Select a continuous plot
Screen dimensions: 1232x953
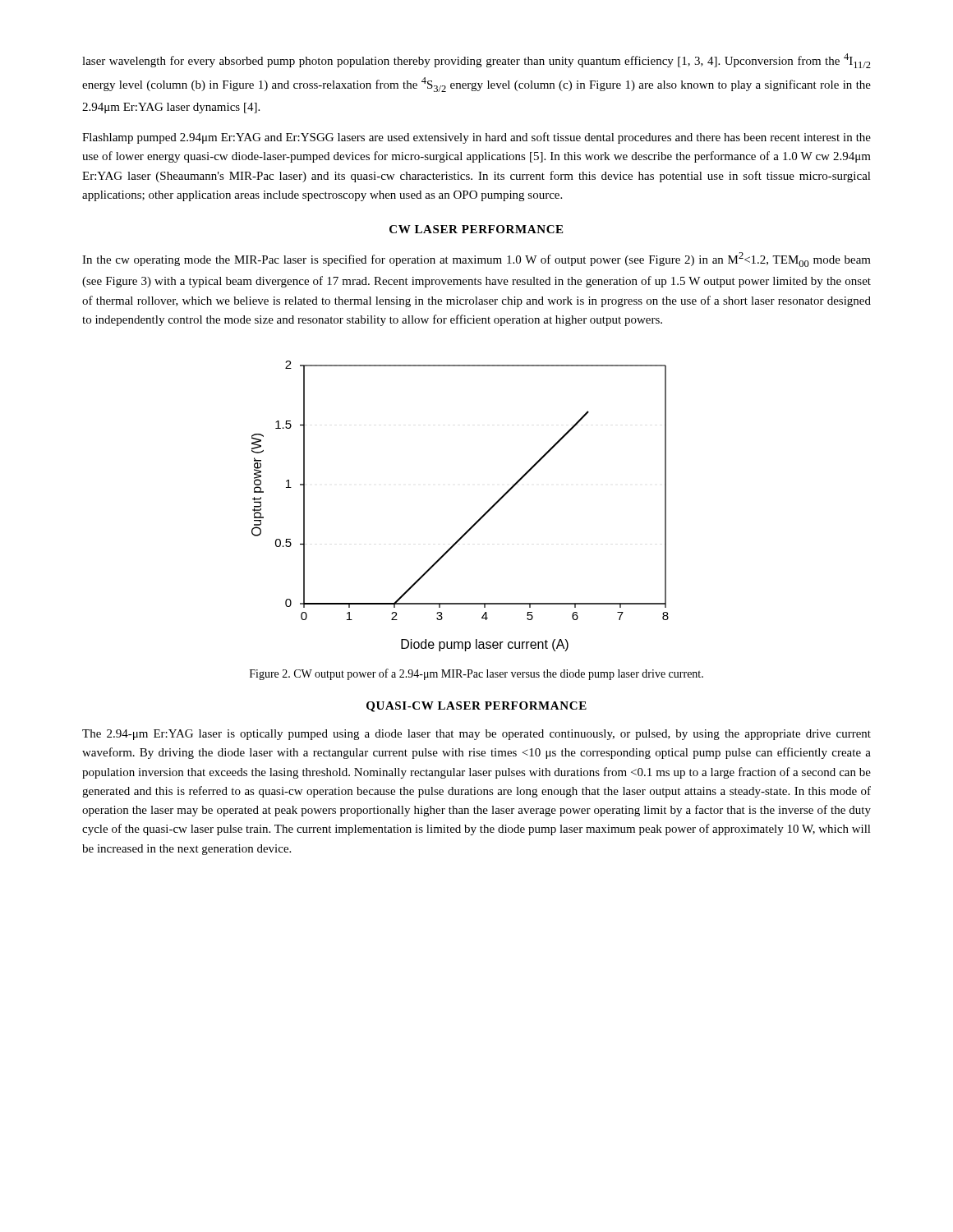click(476, 505)
